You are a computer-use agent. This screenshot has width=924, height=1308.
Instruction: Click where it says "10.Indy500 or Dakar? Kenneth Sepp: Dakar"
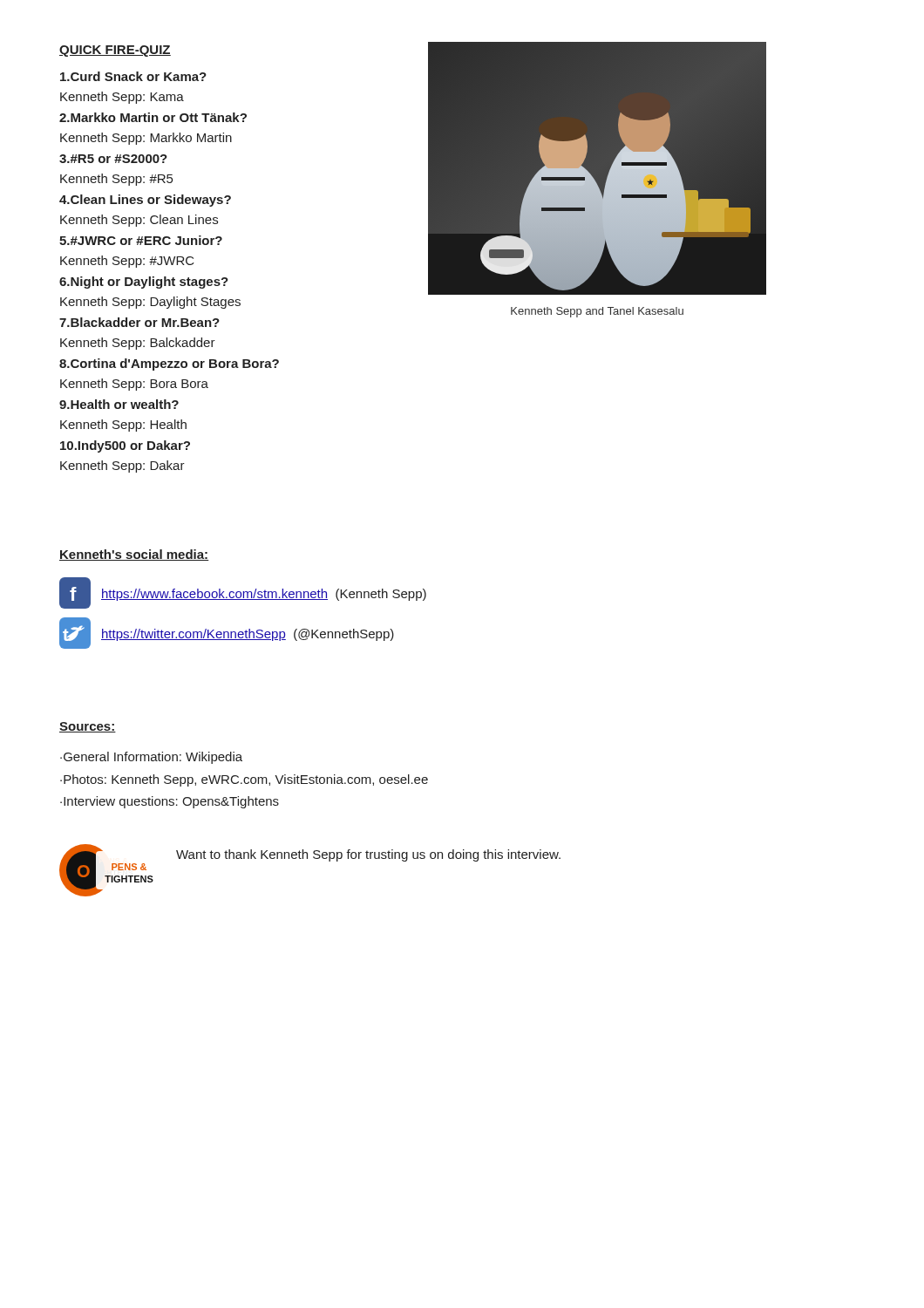pyautogui.click(x=125, y=446)
